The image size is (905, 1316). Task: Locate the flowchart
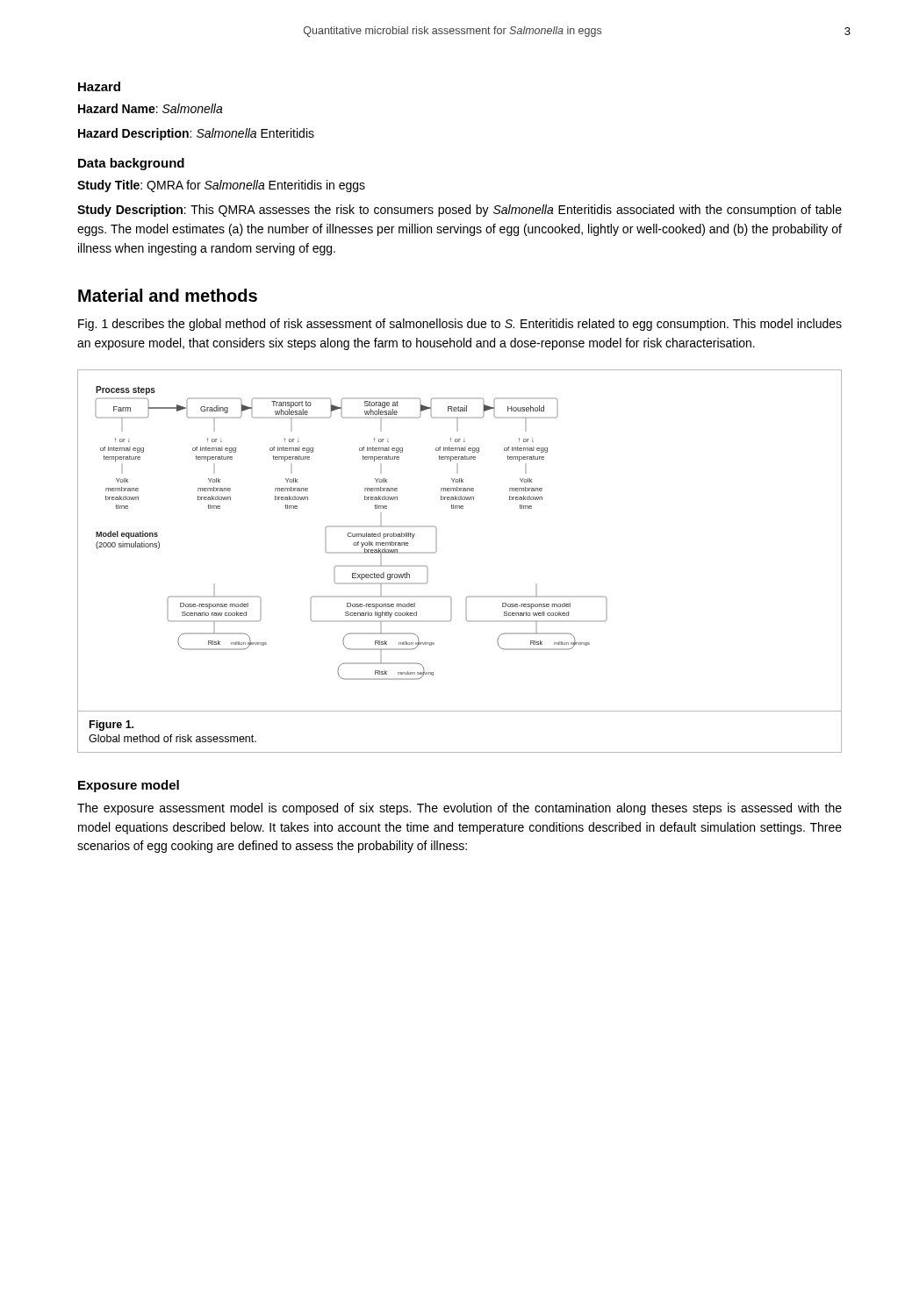[x=460, y=540]
